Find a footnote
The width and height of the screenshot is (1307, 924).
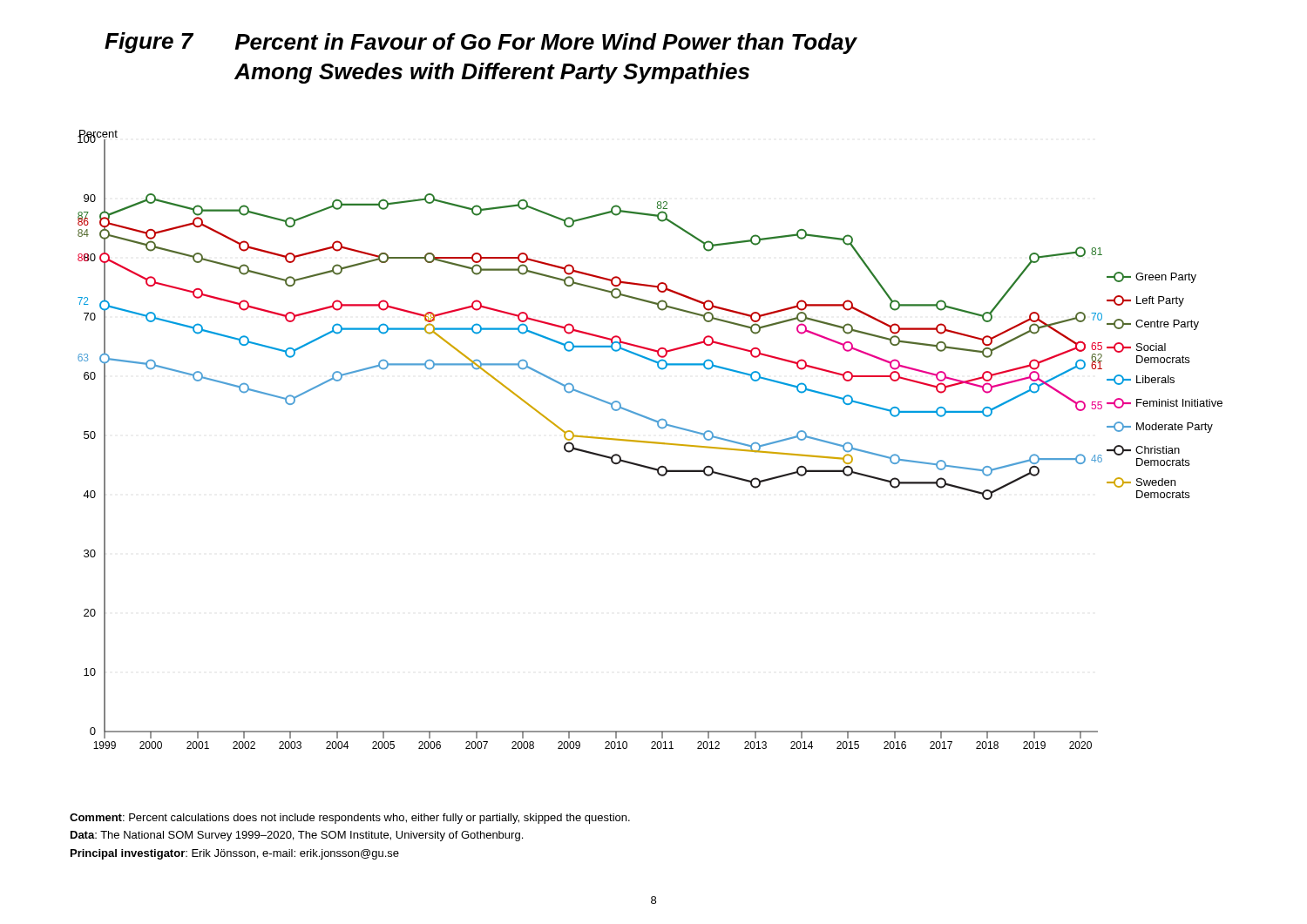(350, 835)
